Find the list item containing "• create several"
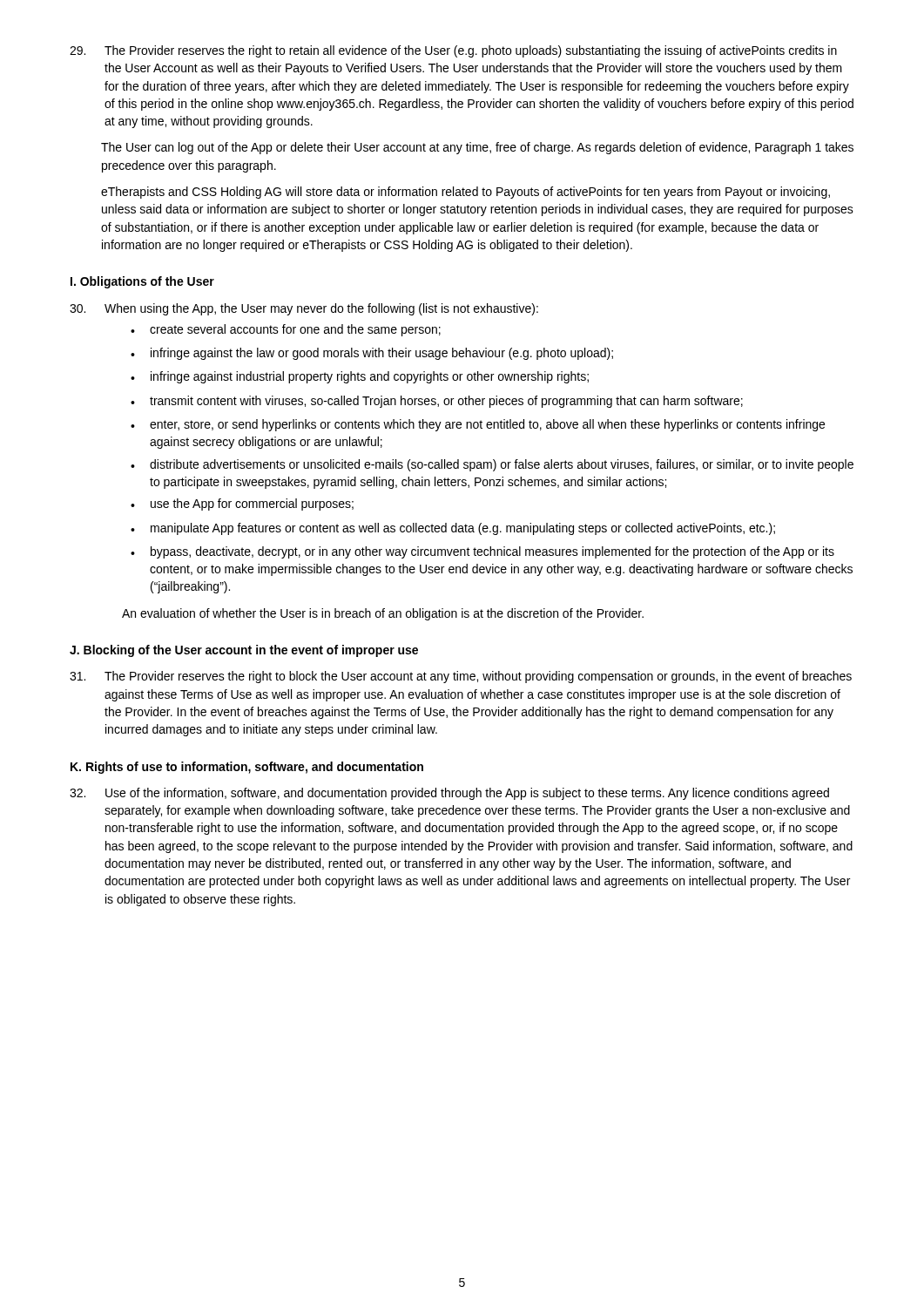The image size is (924, 1307). pyautogui.click(x=286, y=330)
